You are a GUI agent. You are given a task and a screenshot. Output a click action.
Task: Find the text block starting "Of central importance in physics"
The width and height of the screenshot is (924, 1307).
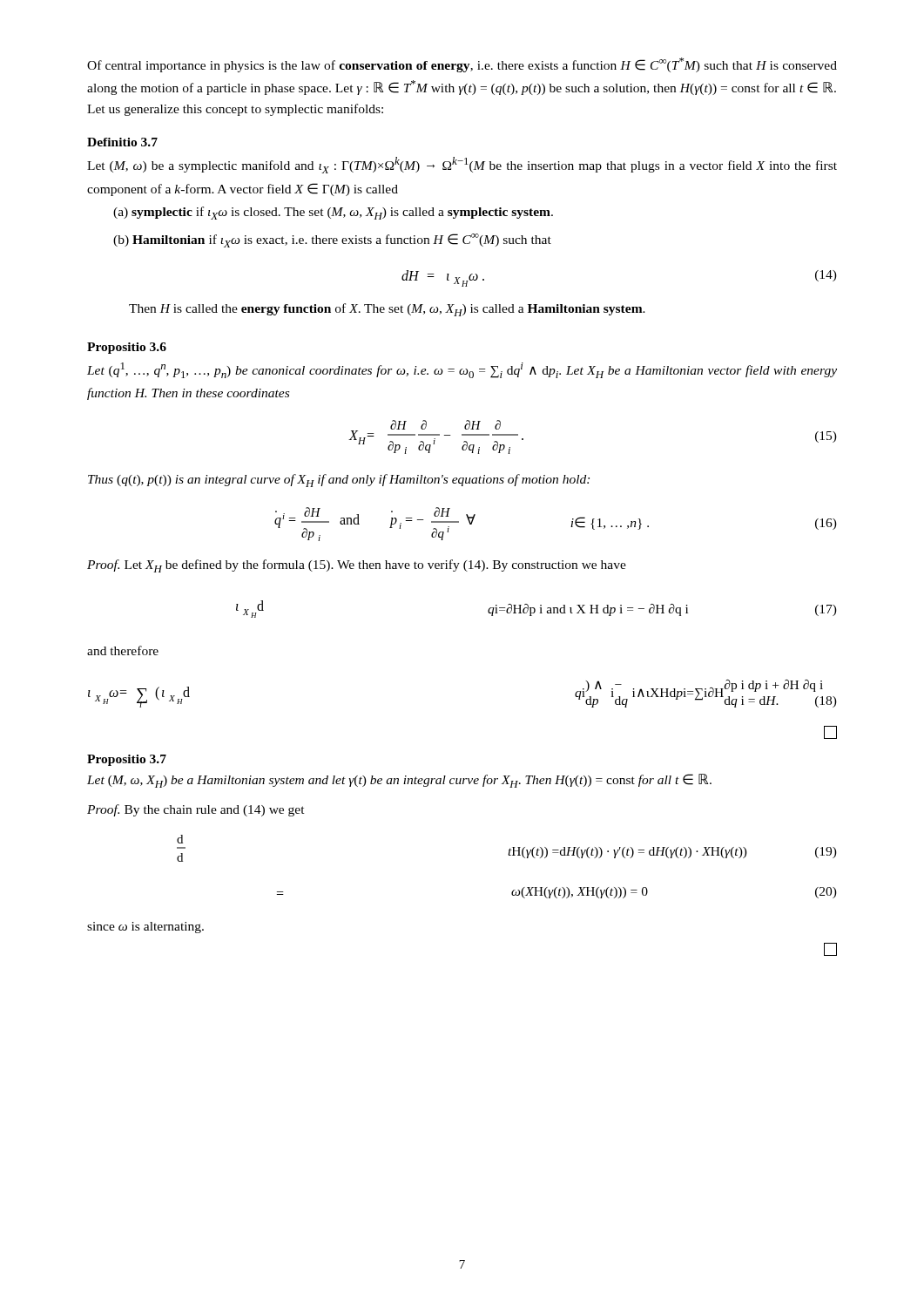pos(462,85)
